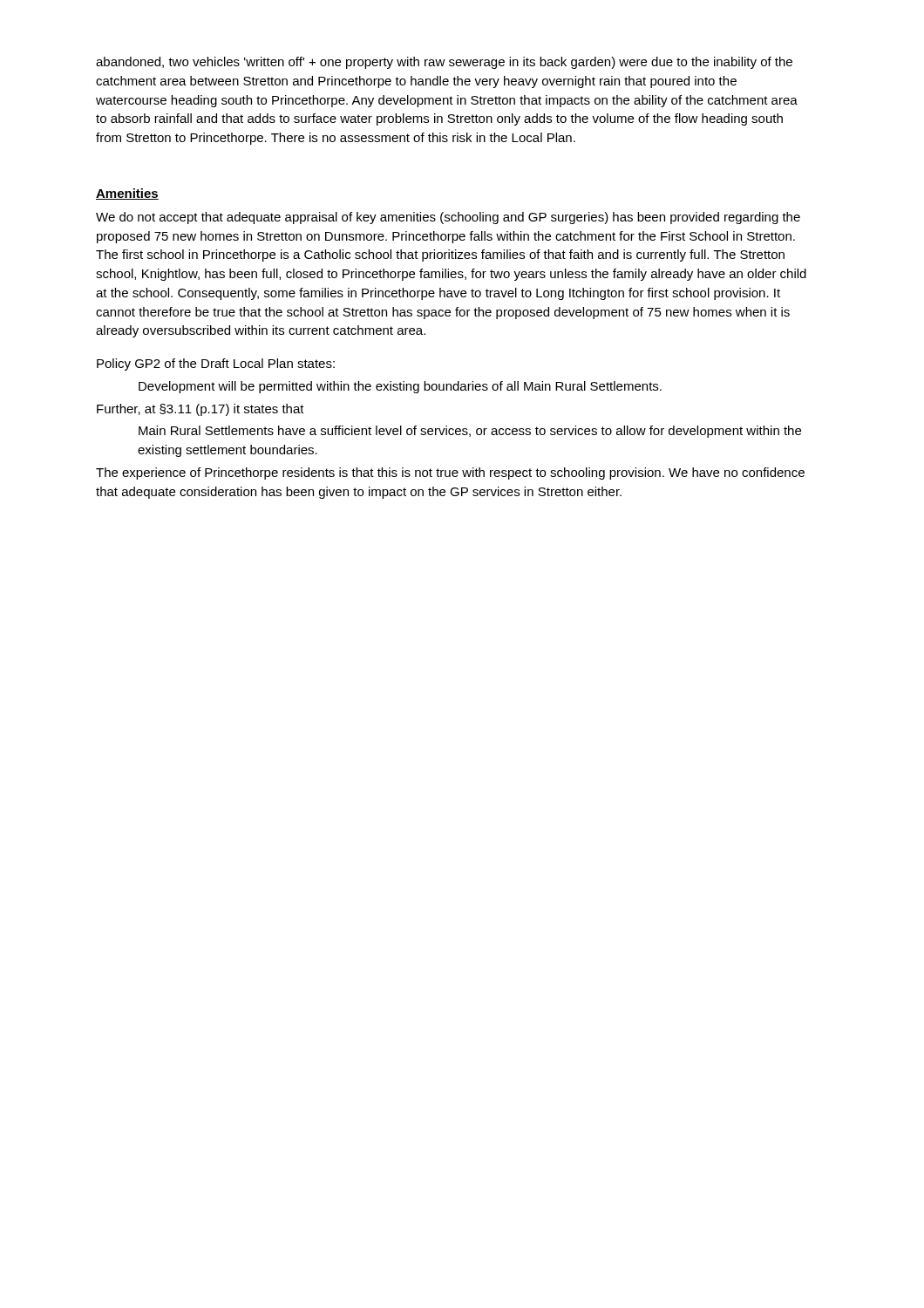Select the passage starting "We do not accept that"
The image size is (924, 1308).
[451, 273]
